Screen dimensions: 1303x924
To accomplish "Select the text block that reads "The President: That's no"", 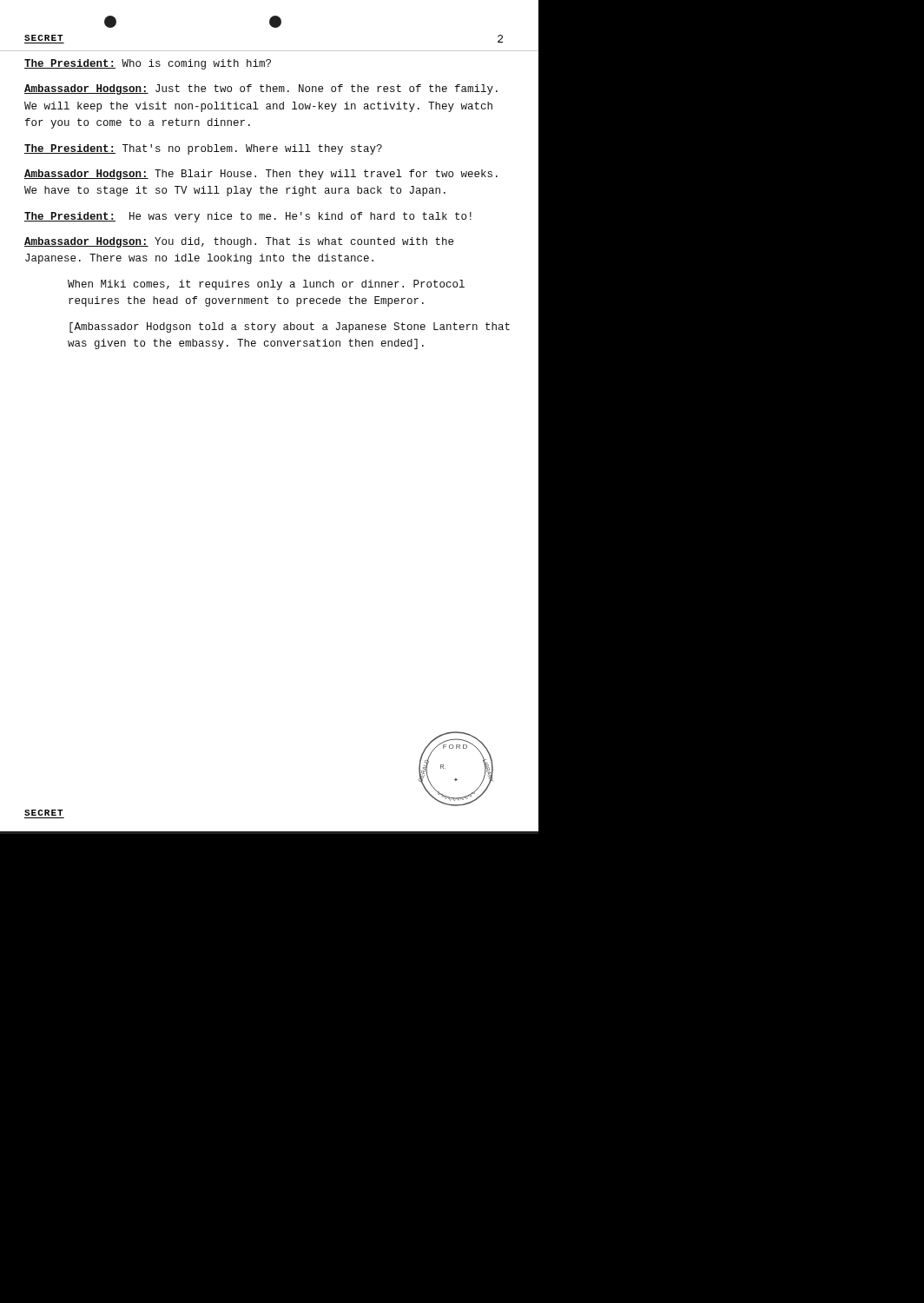I will (x=203, y=149).
